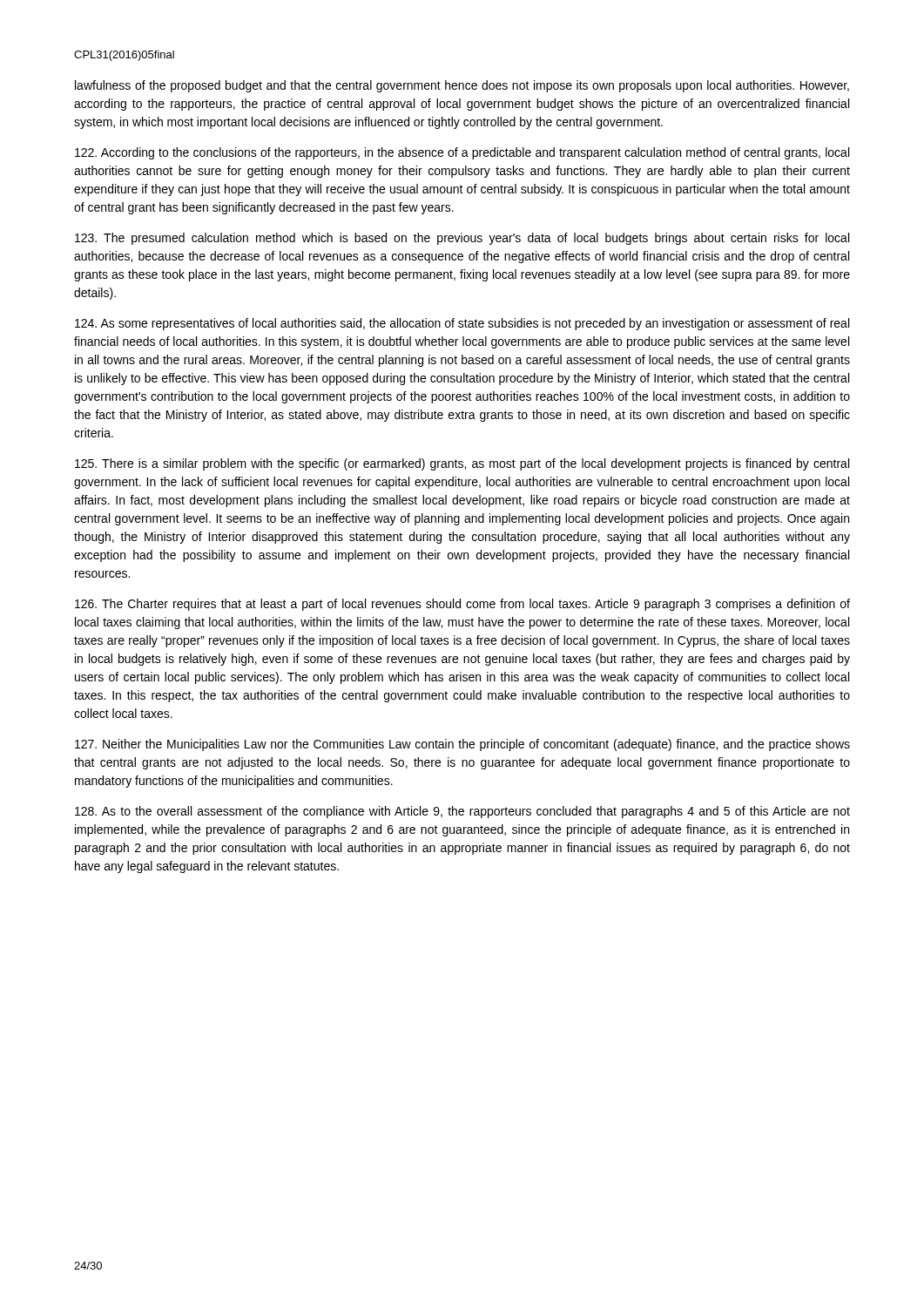Screen dimensions: 1307x924
Task: Click on the passage starting "The presumed calculation method"
Action: coord(462,265)
